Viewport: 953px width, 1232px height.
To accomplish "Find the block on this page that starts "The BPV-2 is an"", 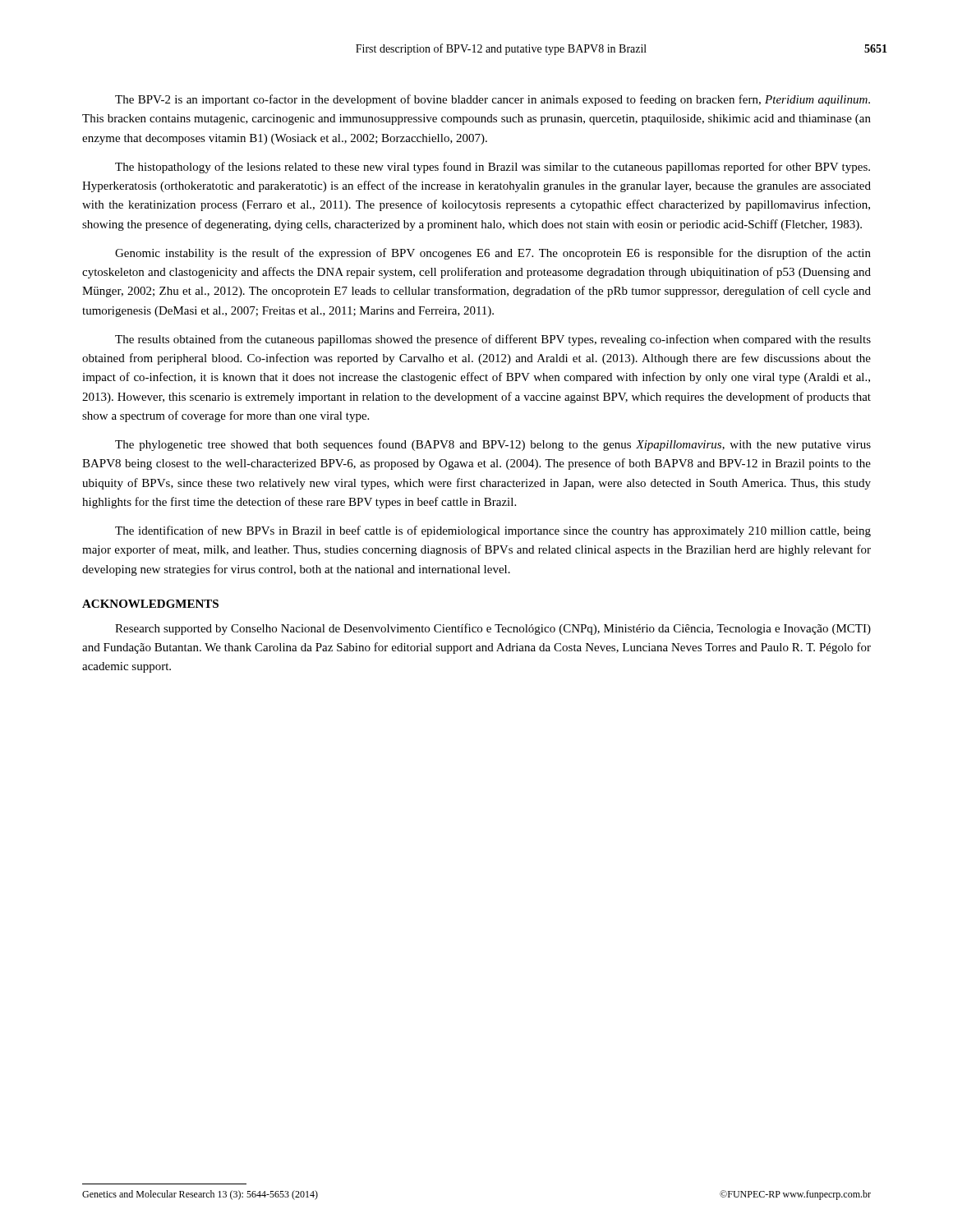I will (x=476, y=118).
